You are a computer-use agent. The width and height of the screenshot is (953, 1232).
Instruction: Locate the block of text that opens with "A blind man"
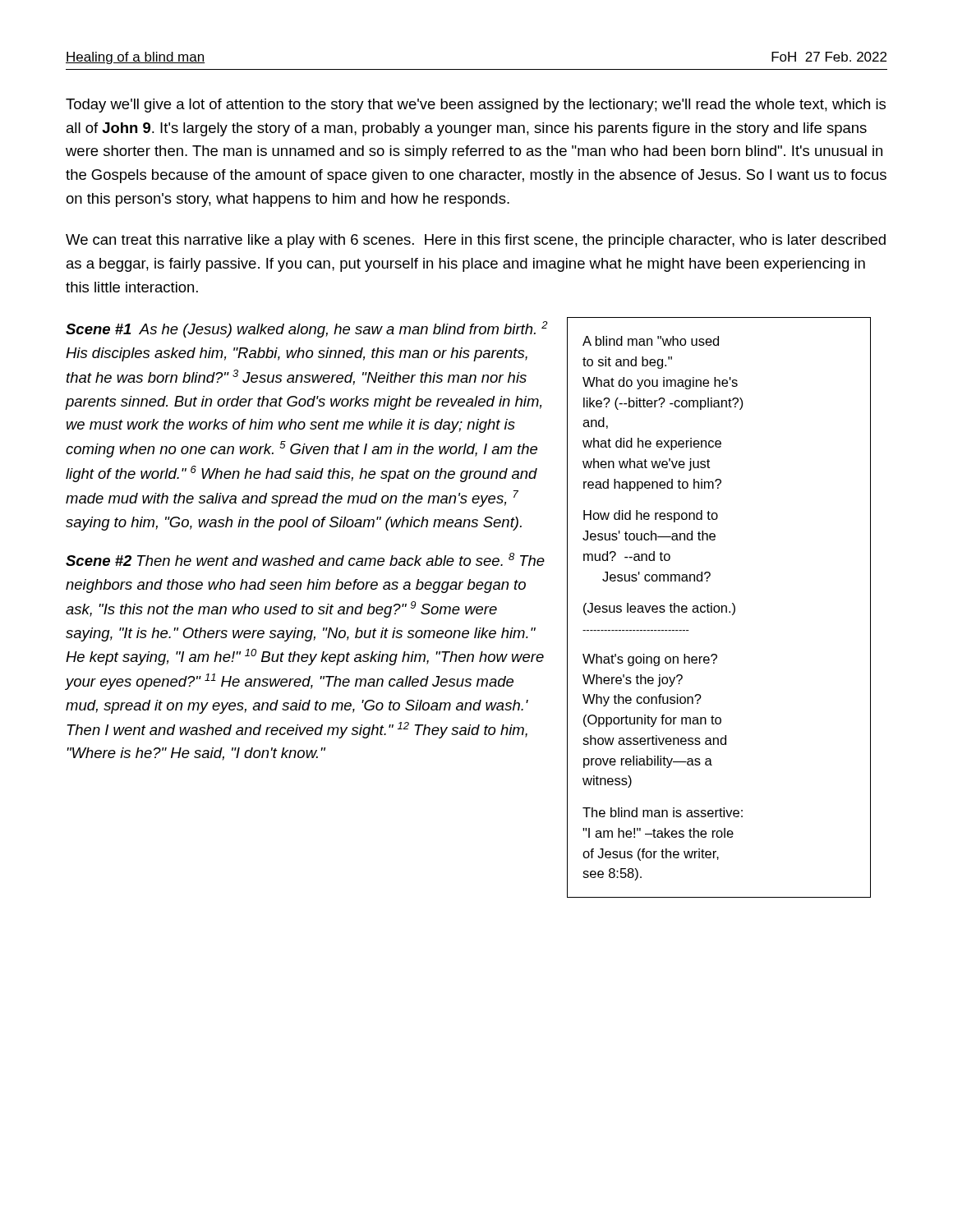point(719,608)
